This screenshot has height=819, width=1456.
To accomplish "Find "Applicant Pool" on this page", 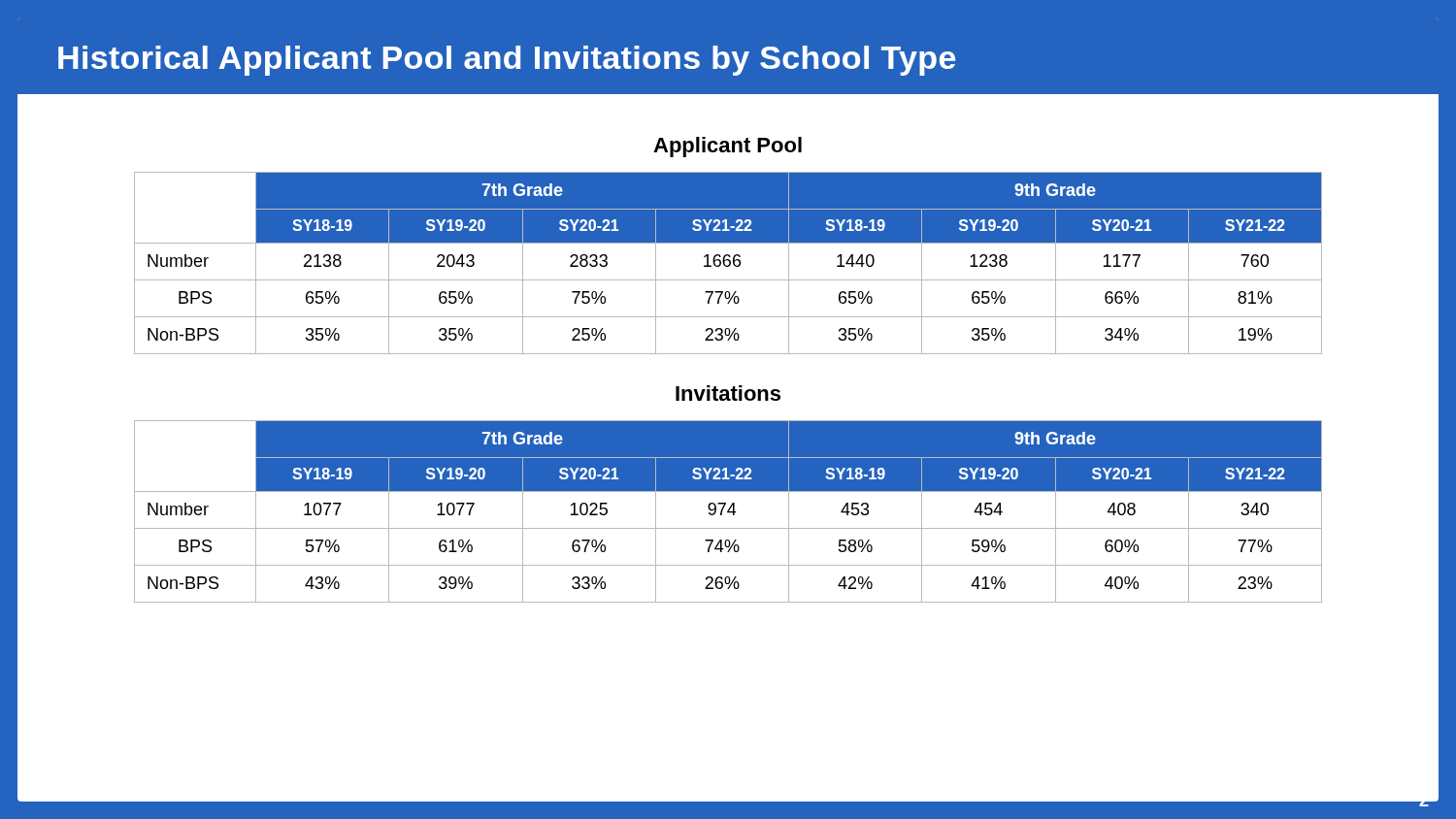I will tap(728, 145).
